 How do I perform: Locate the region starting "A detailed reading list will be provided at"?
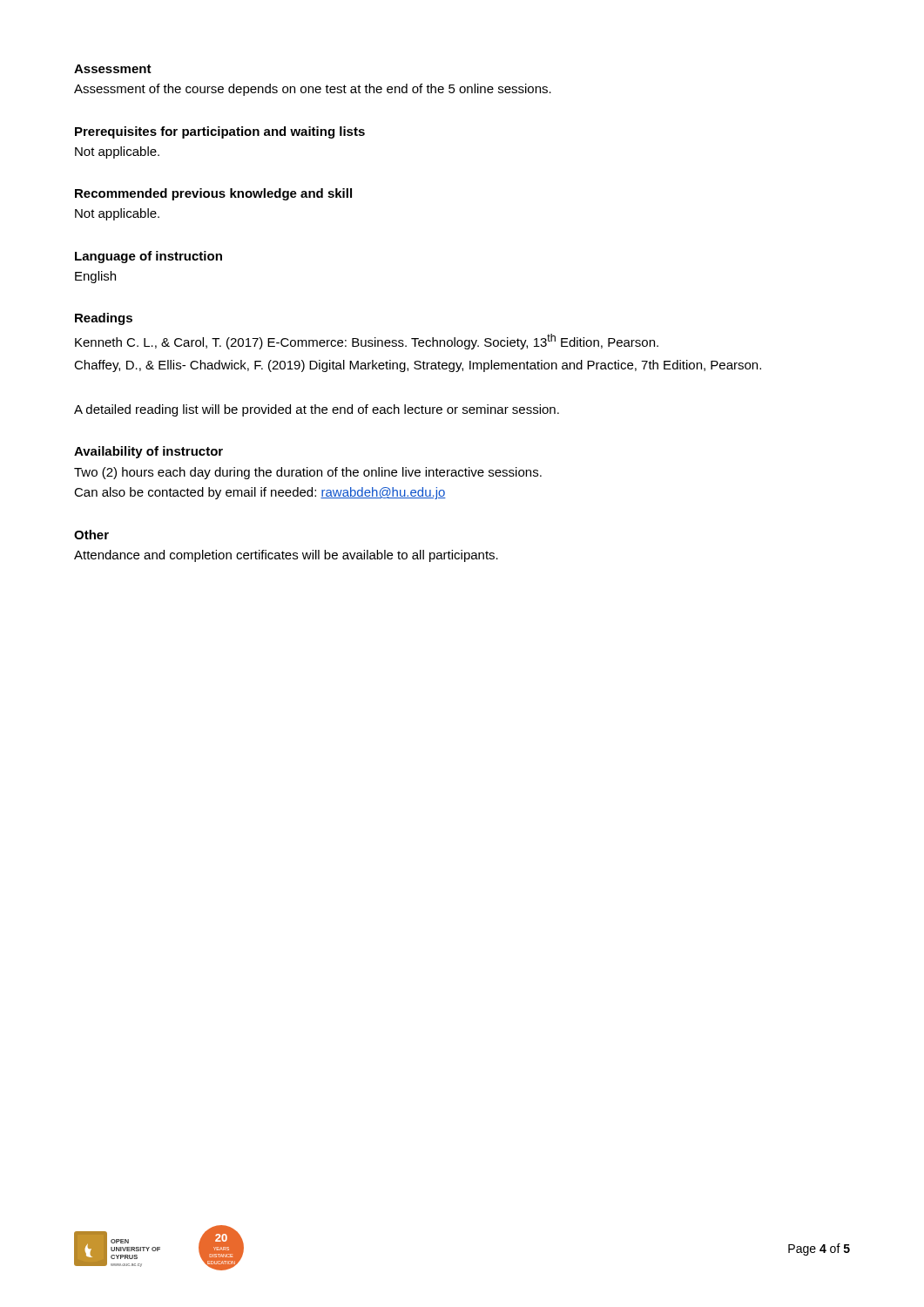(x=317, y=409)
